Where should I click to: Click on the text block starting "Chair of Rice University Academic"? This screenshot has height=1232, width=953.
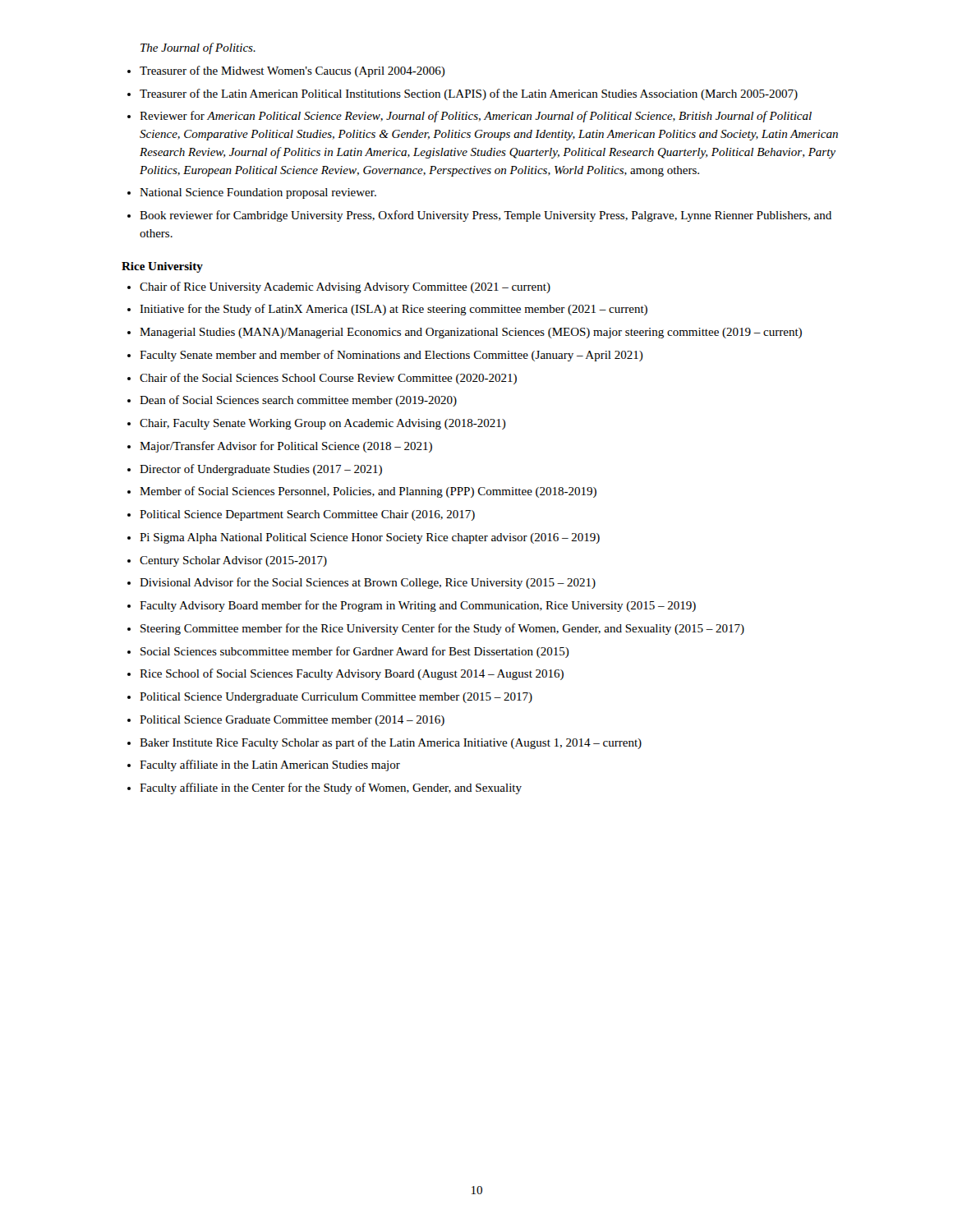pyautogui.click(x=345, y=286)
